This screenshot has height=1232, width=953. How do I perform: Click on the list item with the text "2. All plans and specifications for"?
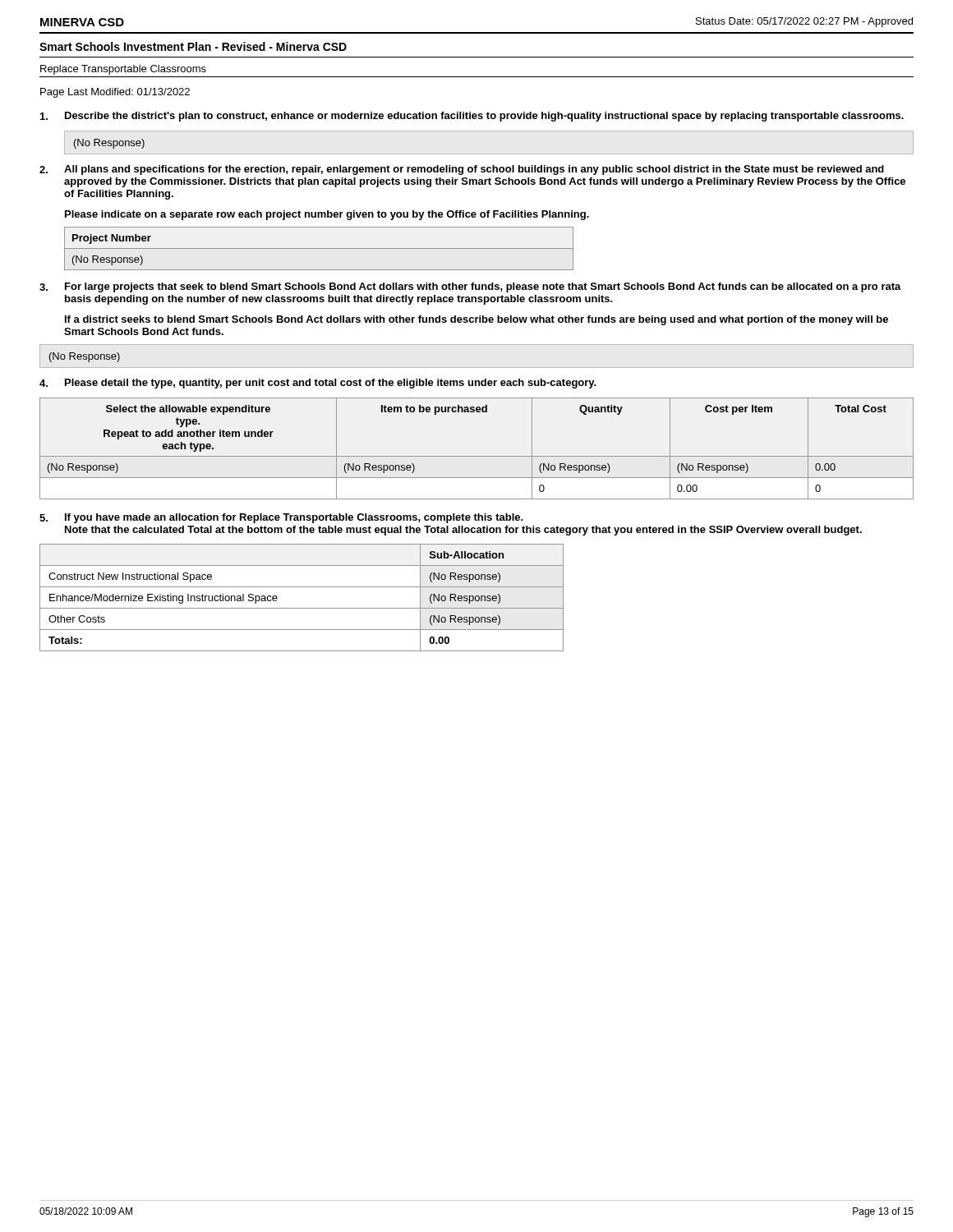[x=476, y=181]
